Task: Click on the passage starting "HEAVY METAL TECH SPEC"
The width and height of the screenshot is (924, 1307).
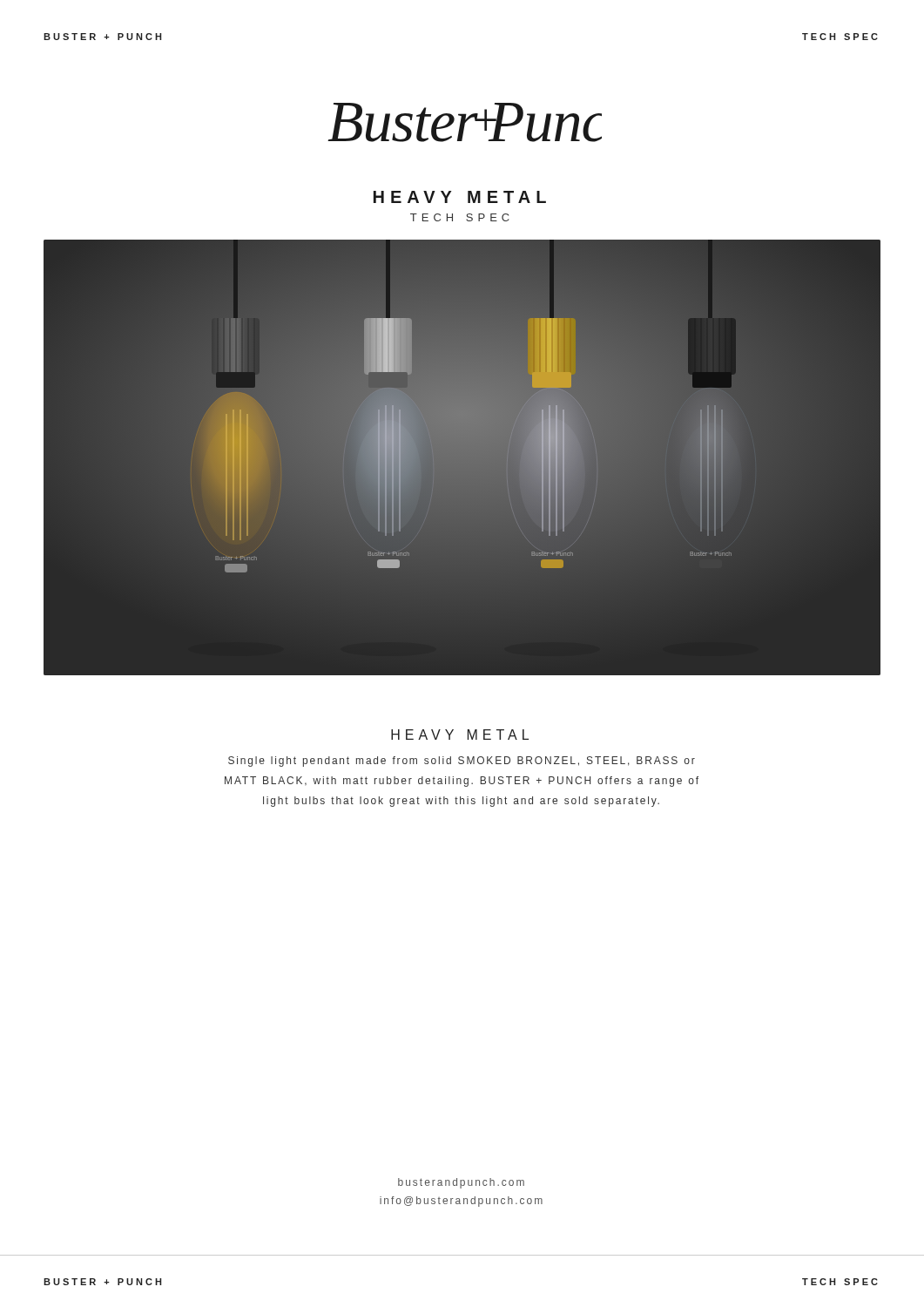Action: (x=462, y=206)
